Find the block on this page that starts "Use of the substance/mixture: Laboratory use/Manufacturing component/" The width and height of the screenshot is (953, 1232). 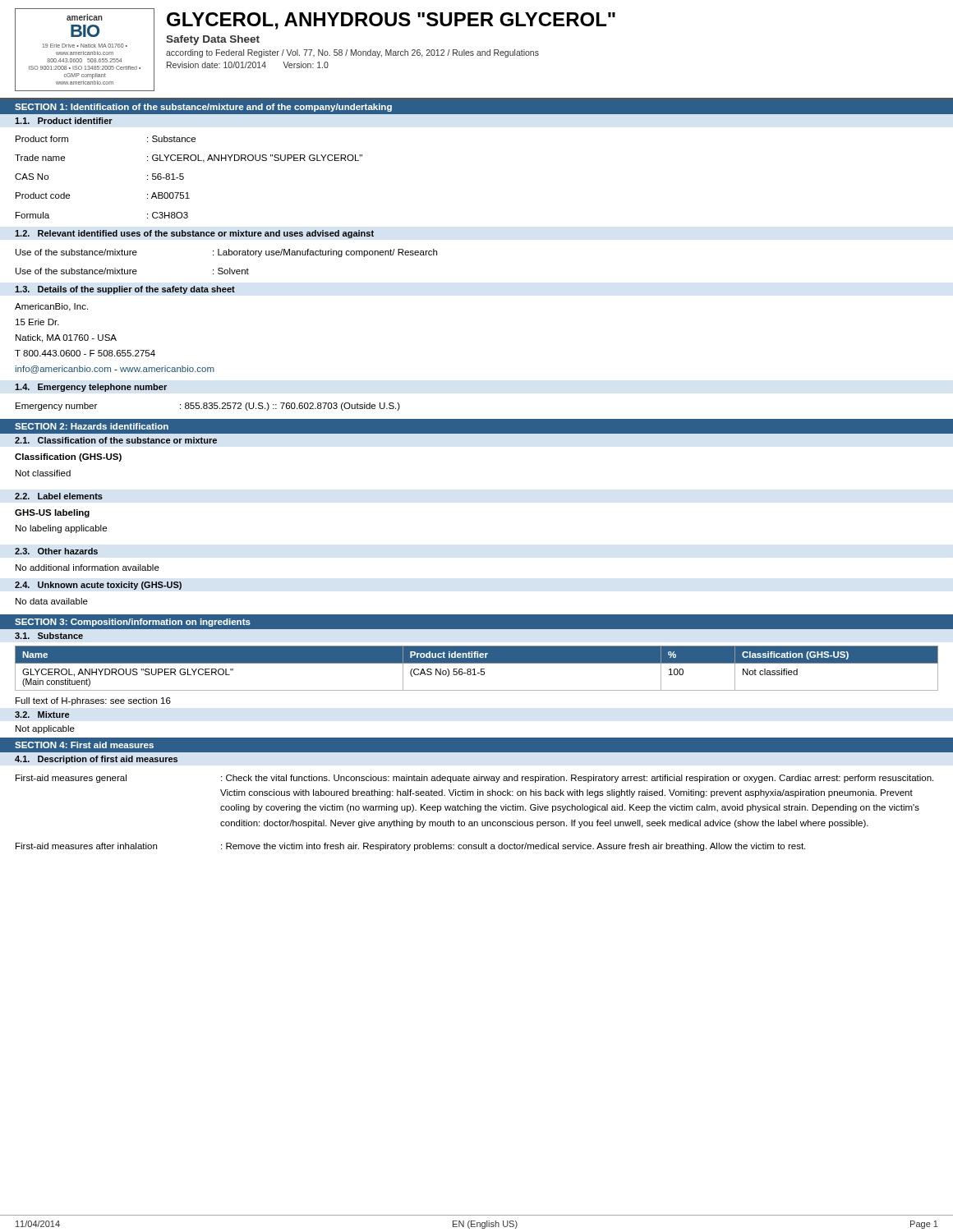coord(226,253)
